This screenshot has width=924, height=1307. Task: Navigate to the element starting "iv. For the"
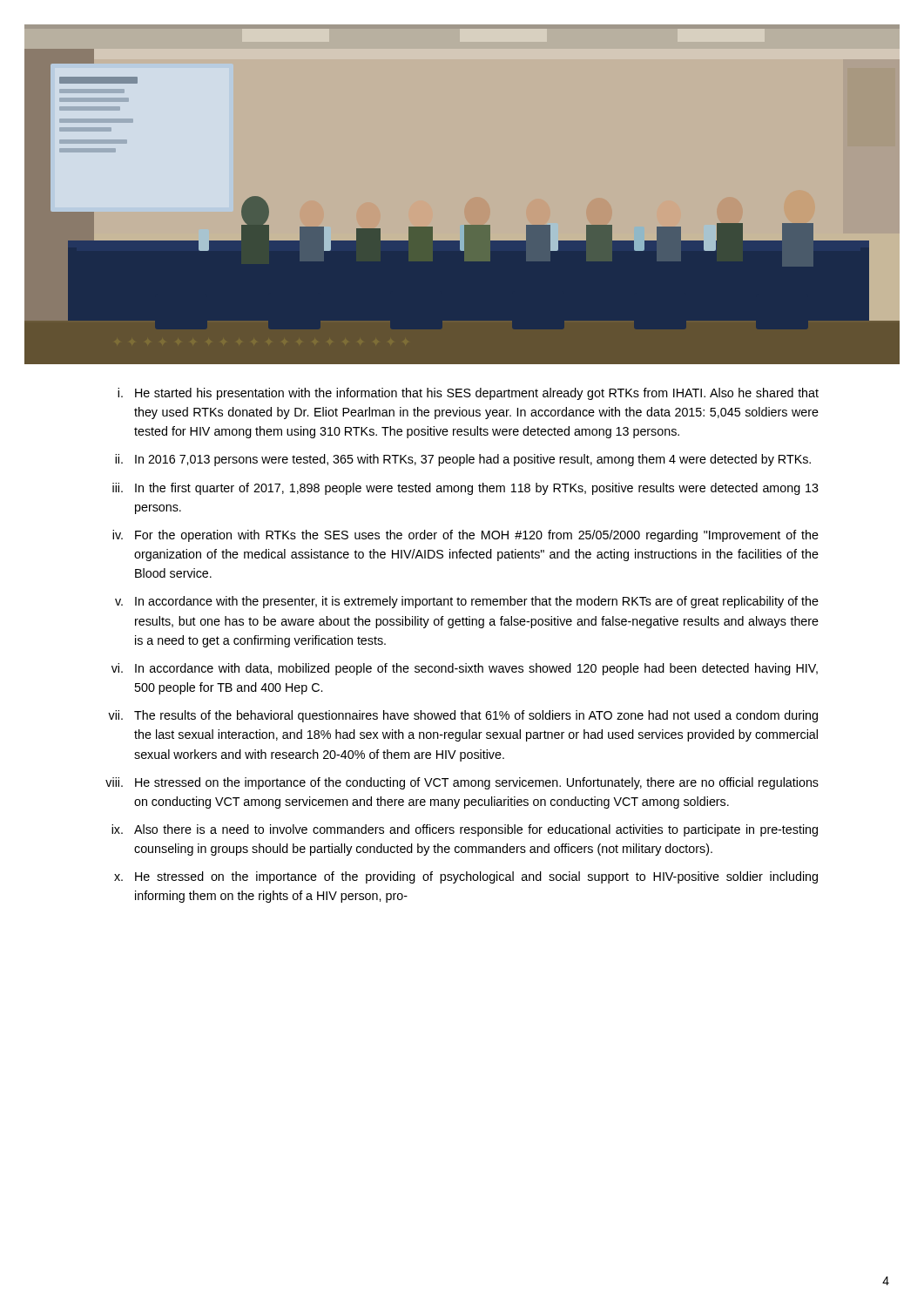tap(449, 554)
